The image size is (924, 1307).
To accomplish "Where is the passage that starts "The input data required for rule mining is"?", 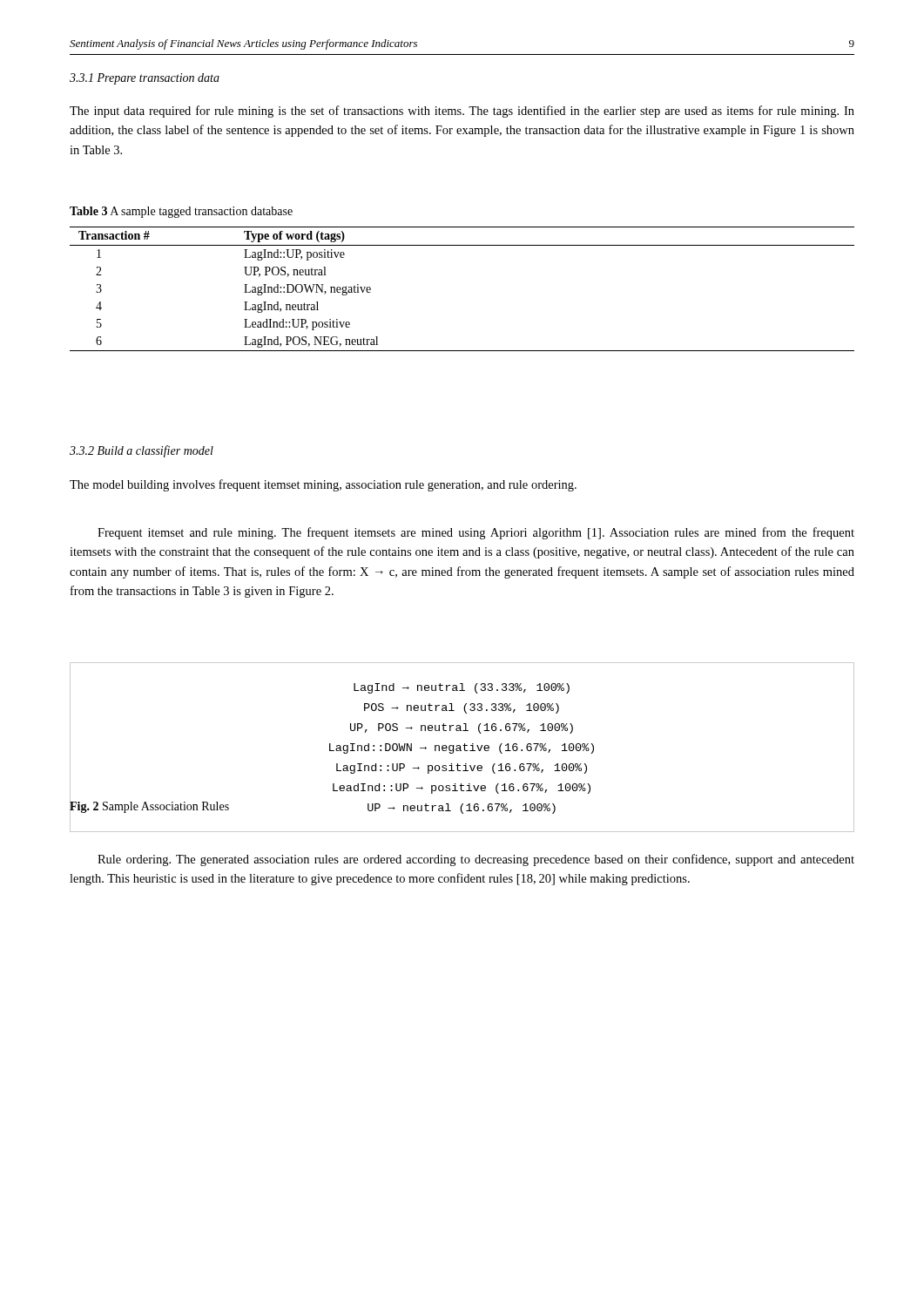I will pyautogui.click(x=462, y=130).
